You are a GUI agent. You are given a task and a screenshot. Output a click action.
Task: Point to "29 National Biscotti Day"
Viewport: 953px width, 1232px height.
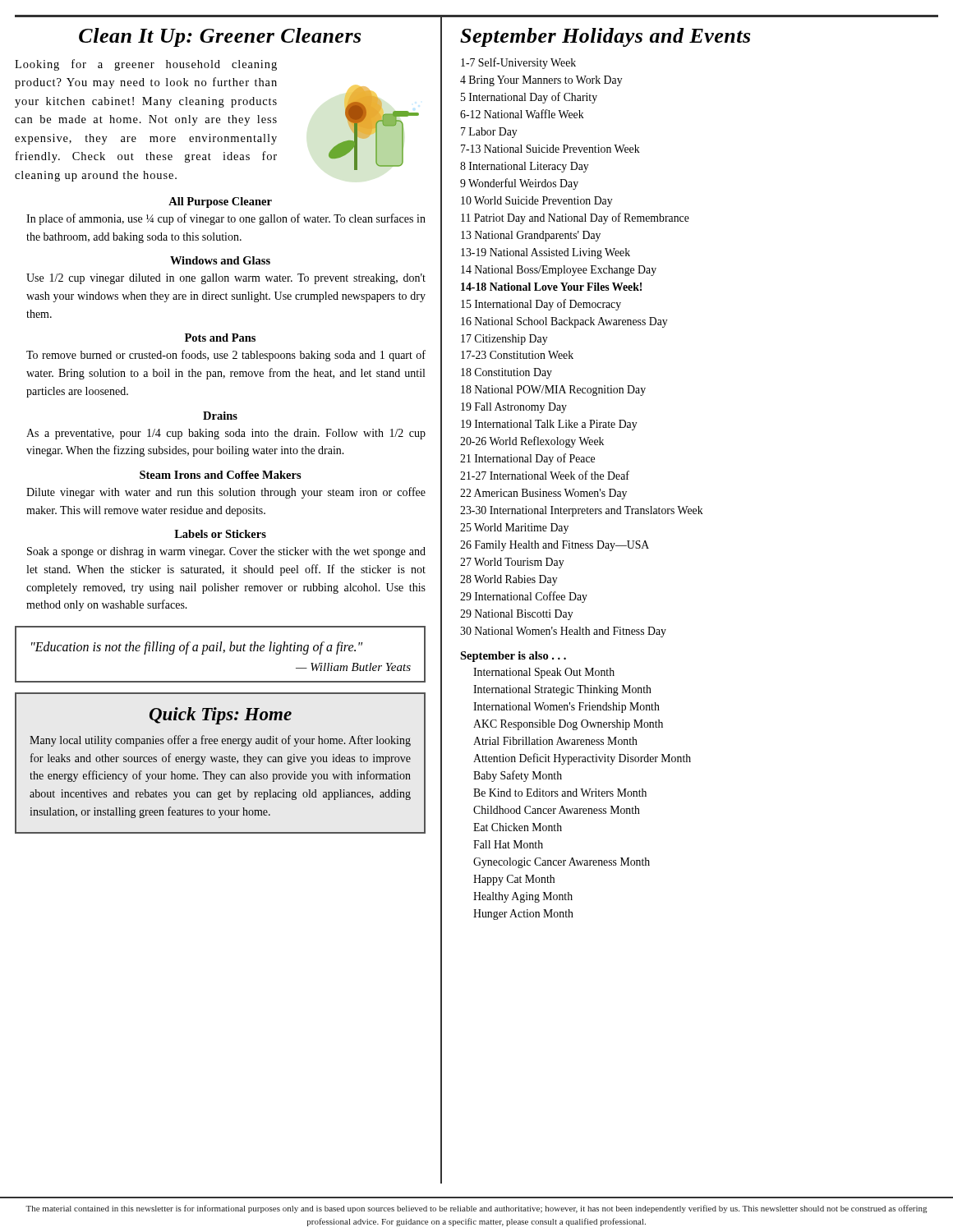[517, 615]
